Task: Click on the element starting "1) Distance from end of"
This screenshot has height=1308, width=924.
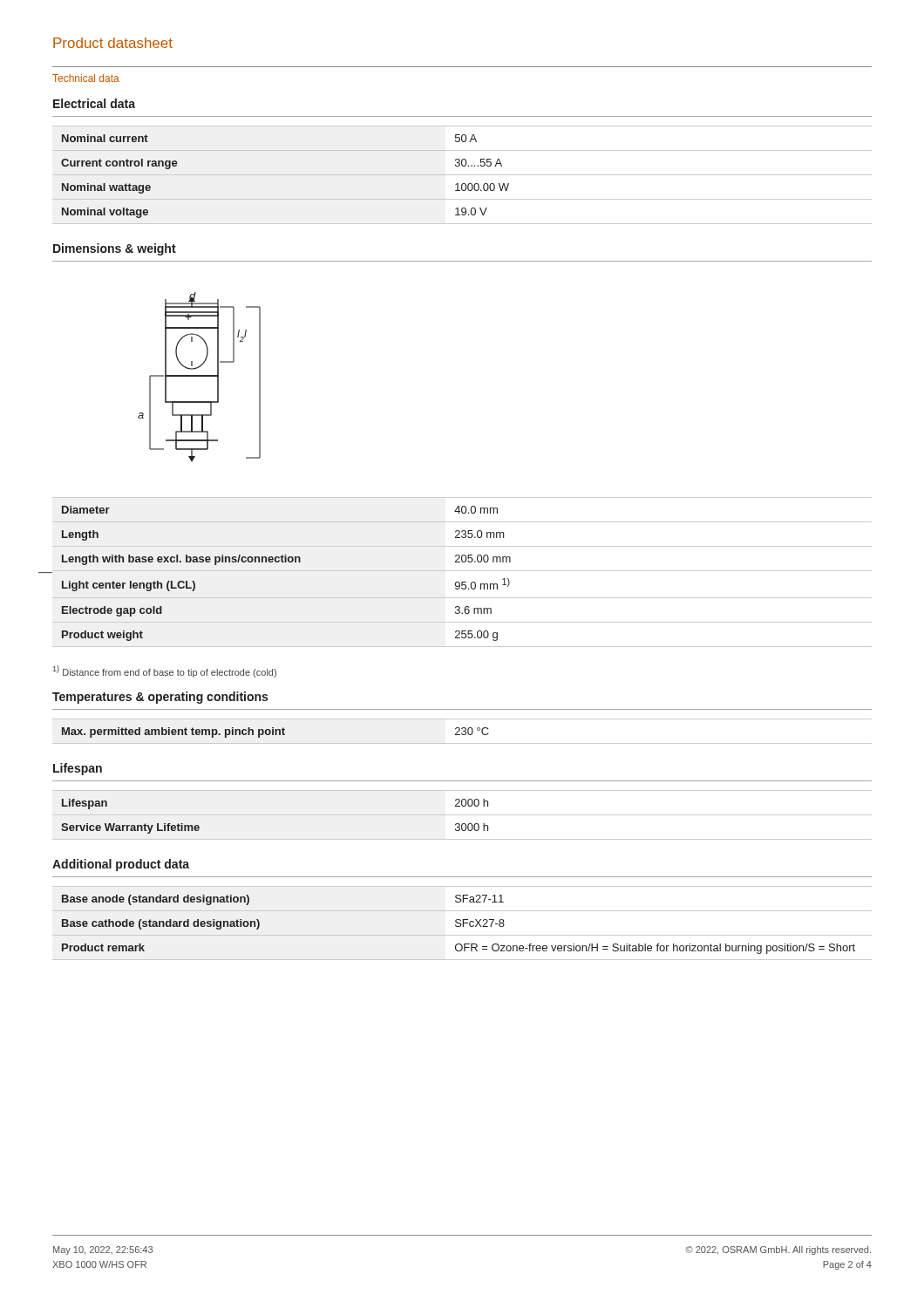Action: pyautogui.click(x=165, y=671)
